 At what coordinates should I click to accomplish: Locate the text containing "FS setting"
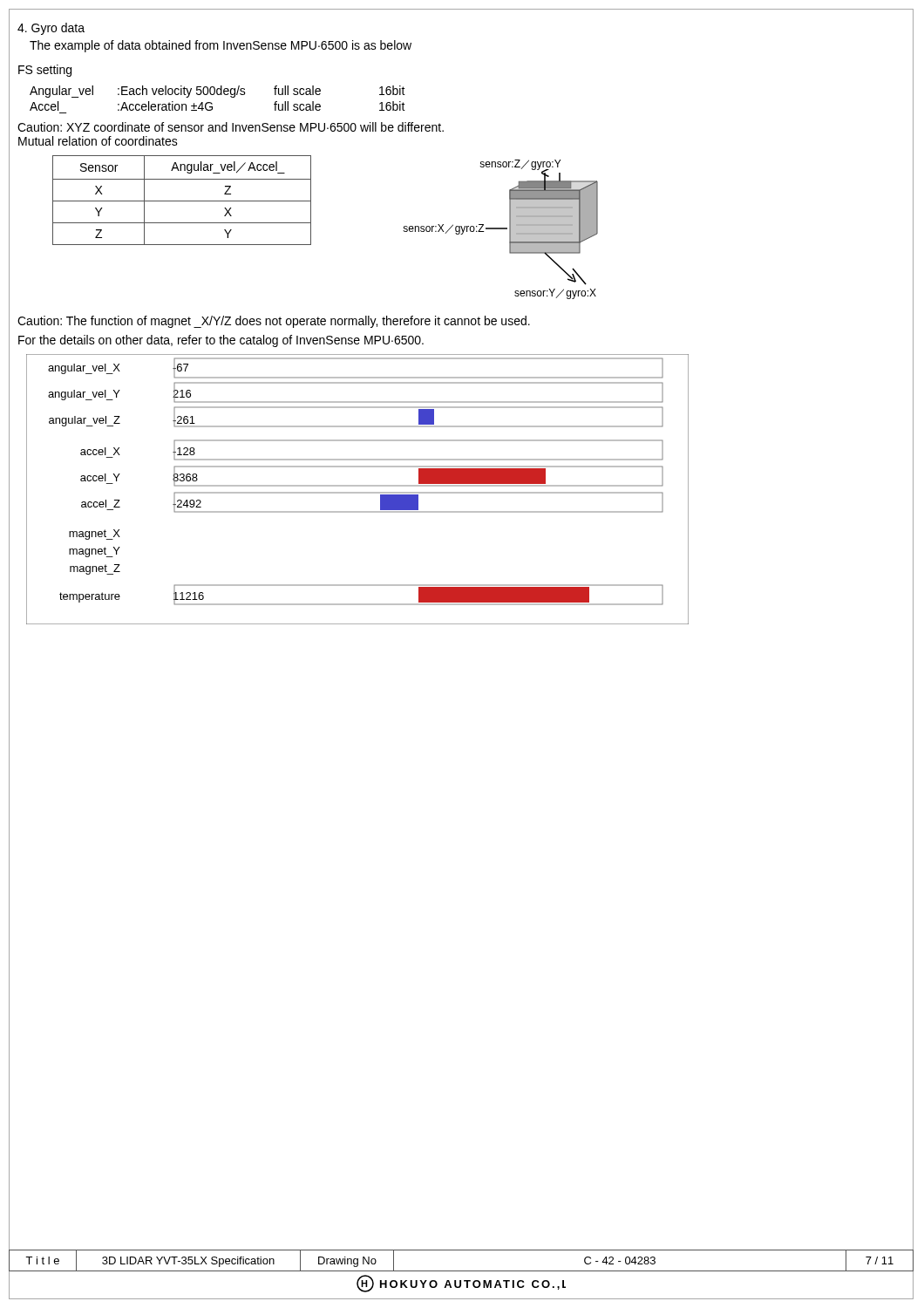coord(45,70)
